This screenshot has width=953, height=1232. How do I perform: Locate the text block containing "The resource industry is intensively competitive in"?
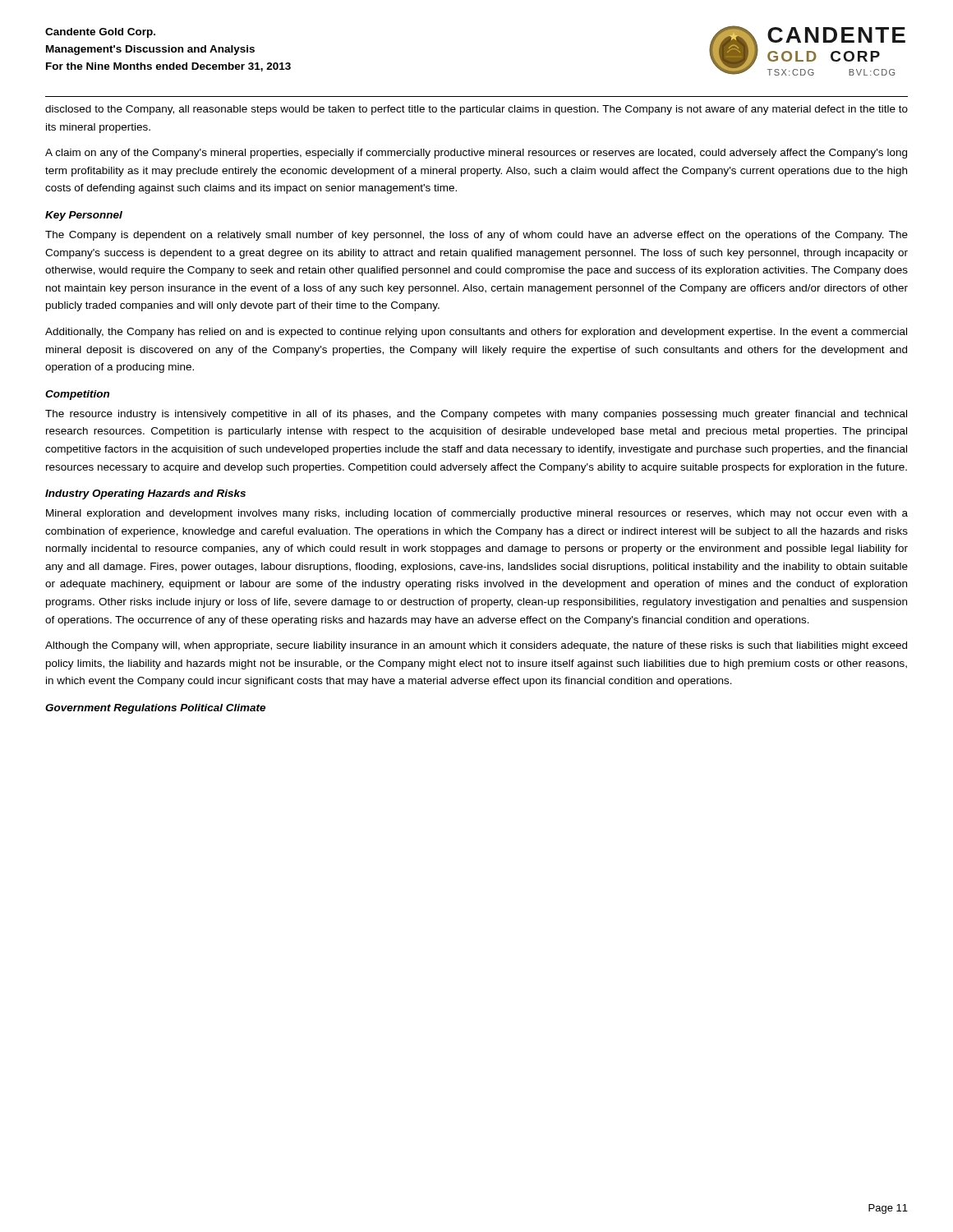[x=476, y=440]
